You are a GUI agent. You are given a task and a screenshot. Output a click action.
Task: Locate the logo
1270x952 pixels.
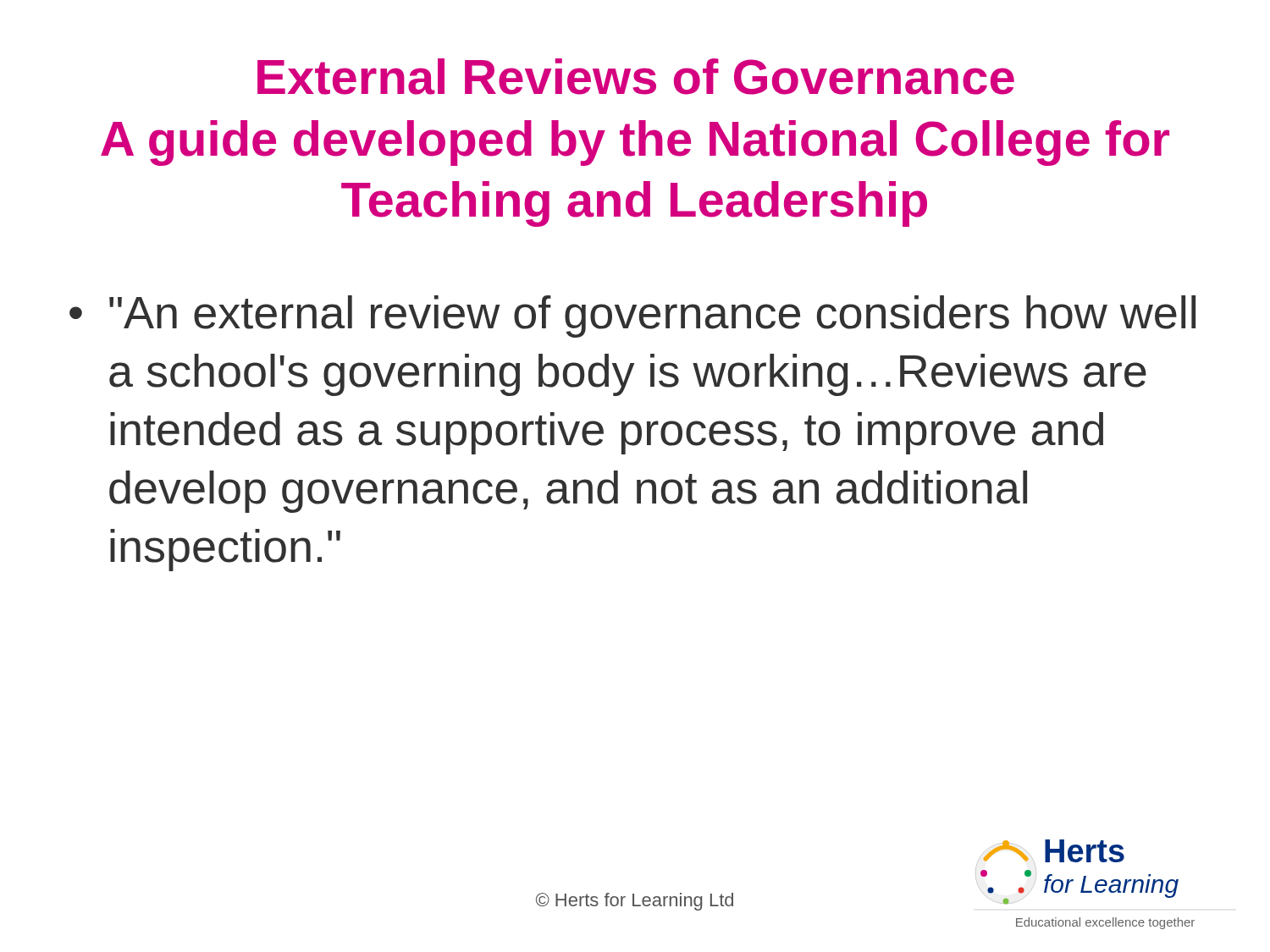tap(1105, 882)
